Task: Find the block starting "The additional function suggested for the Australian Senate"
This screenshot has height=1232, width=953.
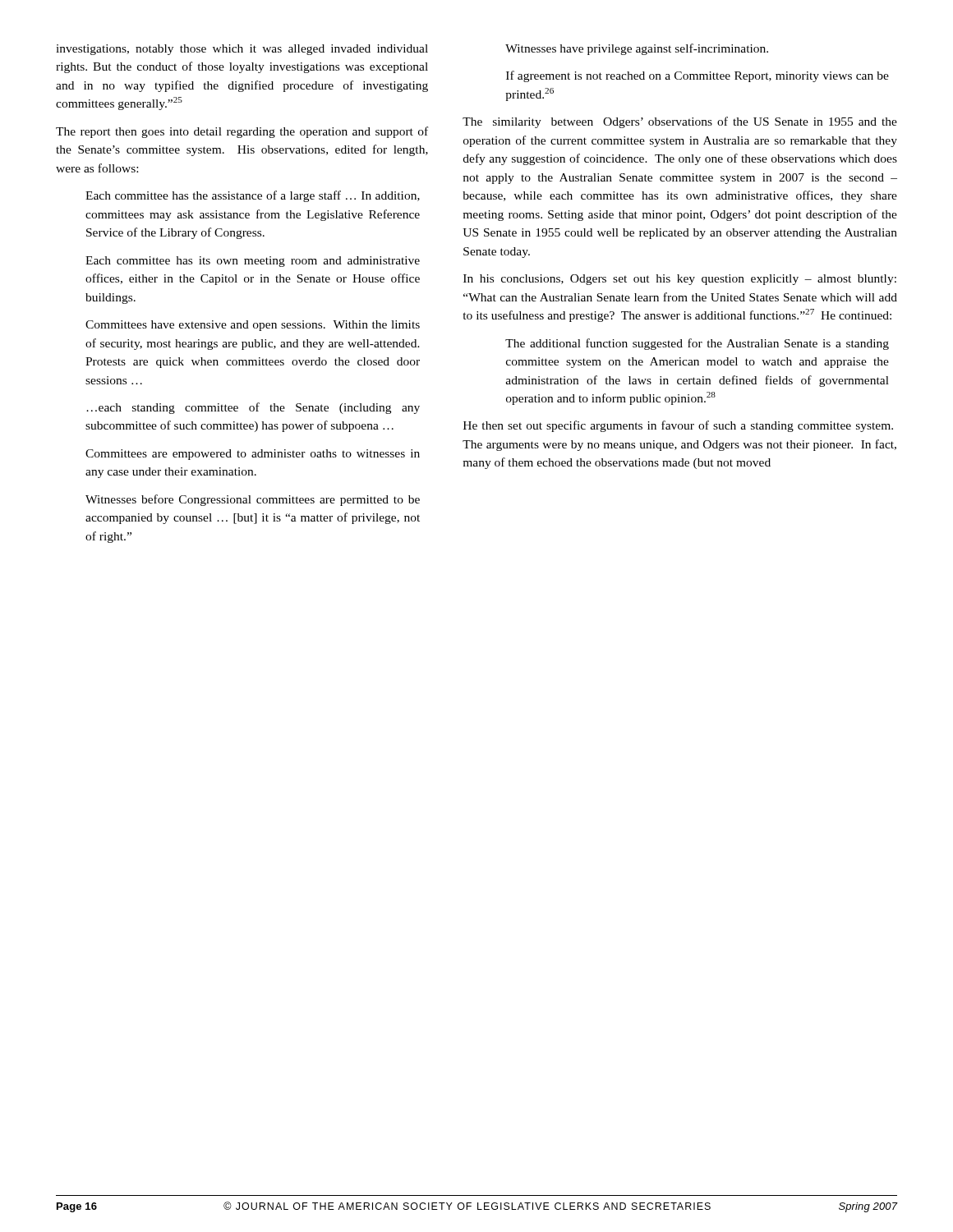Action: click(697, 371)
